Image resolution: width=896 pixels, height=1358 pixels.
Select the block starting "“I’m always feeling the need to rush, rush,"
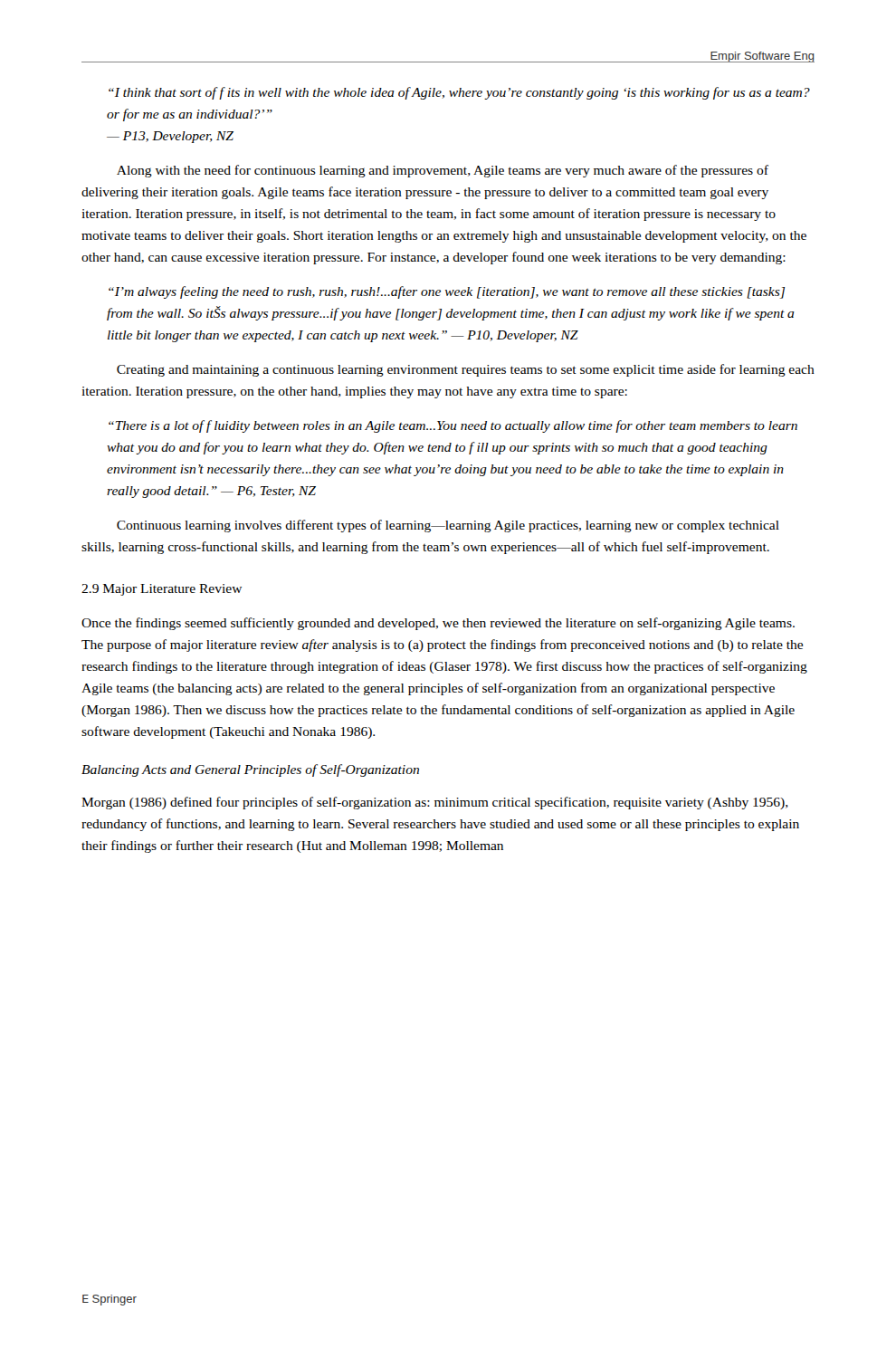tap(451, 313)
